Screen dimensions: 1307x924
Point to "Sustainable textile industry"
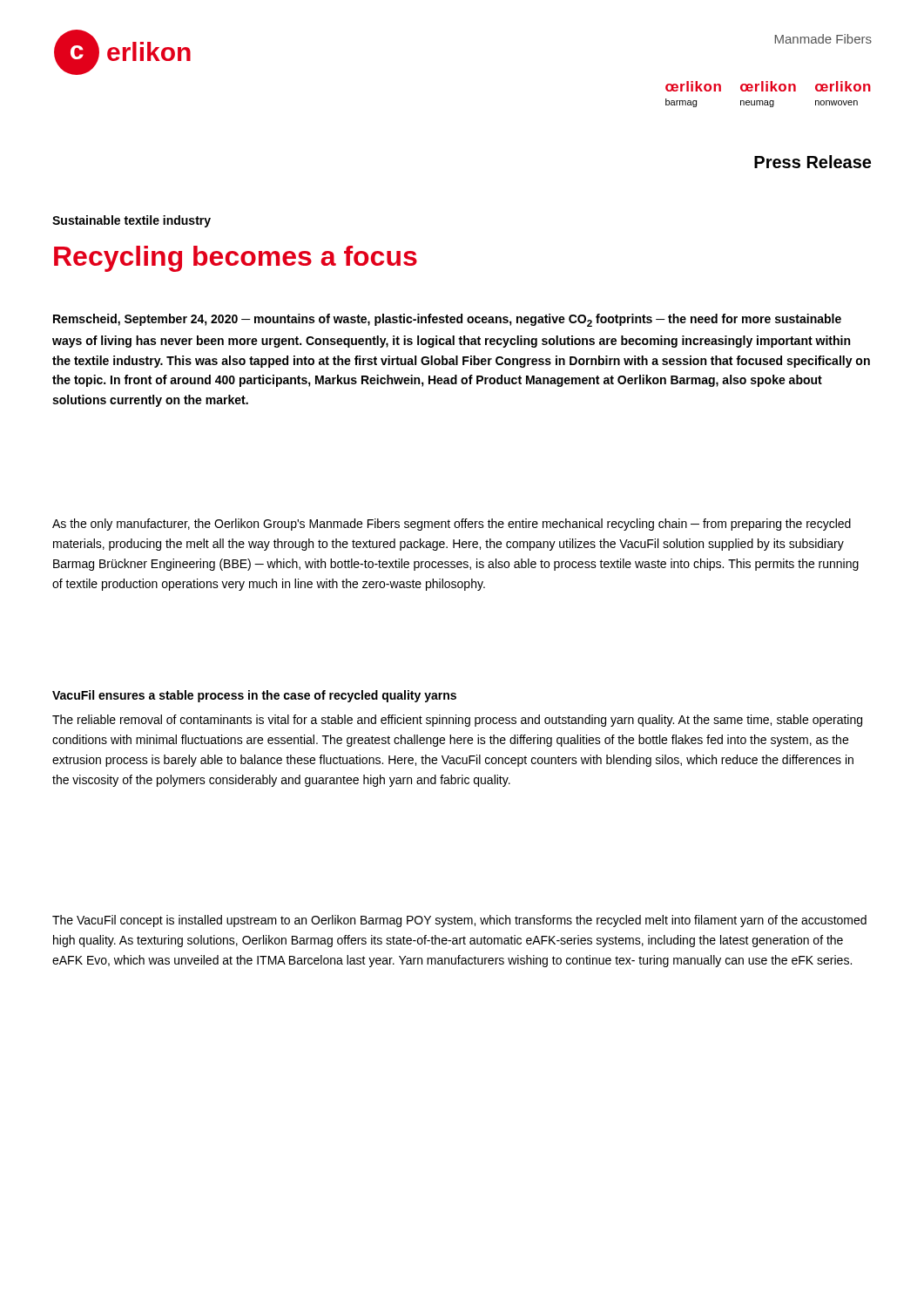(x=132, y=220)
